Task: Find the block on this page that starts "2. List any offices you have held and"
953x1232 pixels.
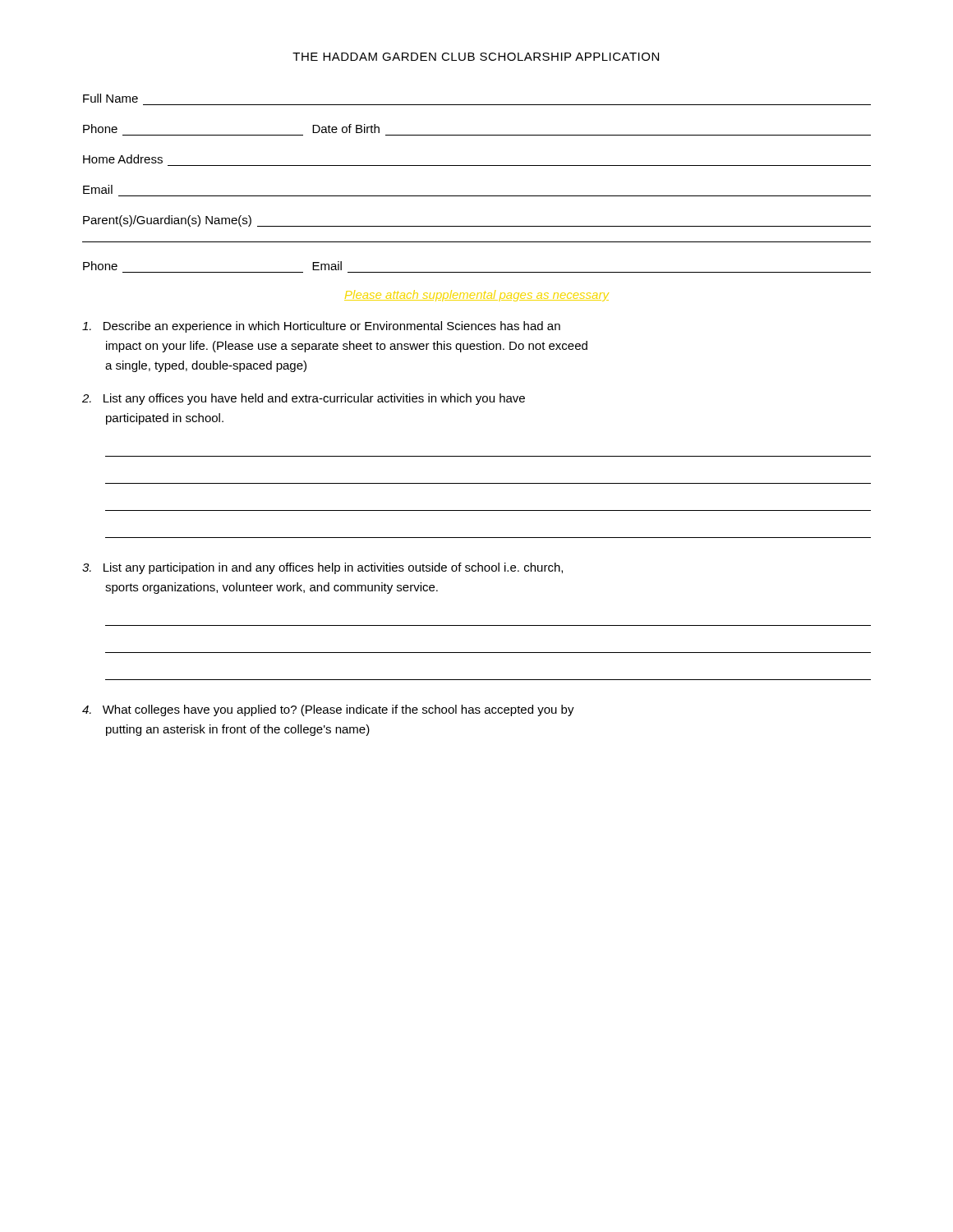Action: click(x=476, y=409)
